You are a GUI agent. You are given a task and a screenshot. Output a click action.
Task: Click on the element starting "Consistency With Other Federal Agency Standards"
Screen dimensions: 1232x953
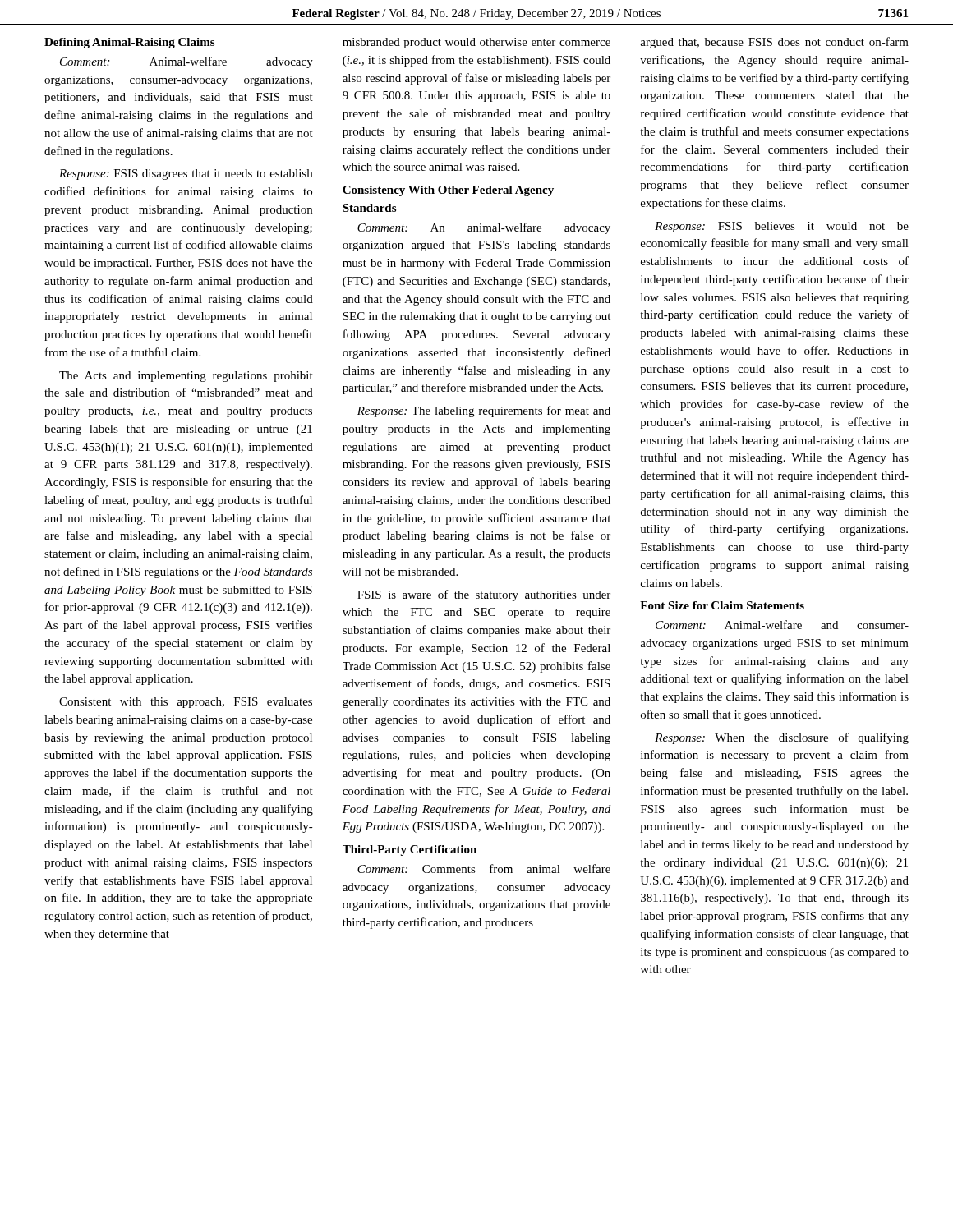pyautogui.click(x=448, y=199)
